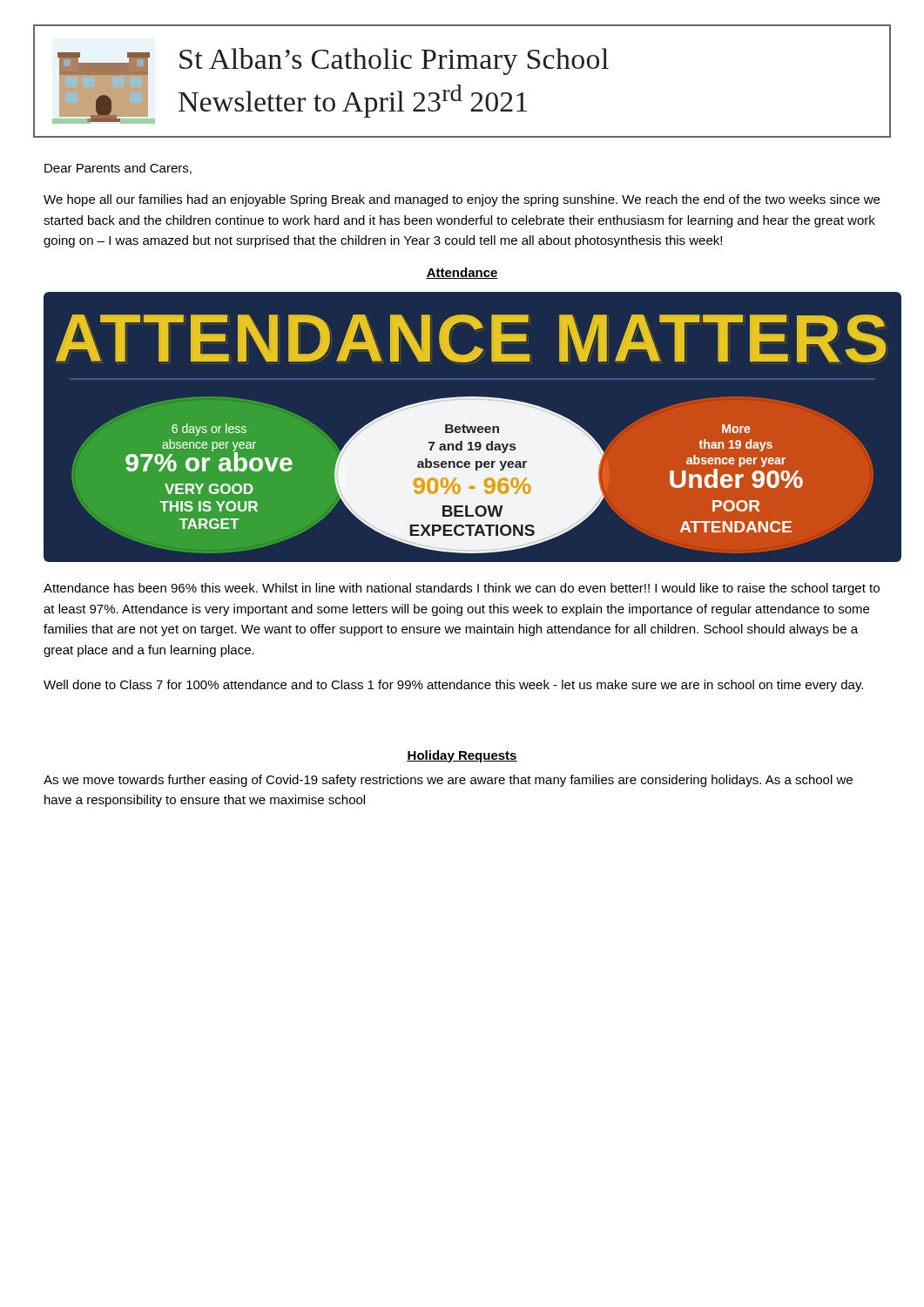Click on the infographic
Image resolution: width=924 pixels, height=1307 pixels.
[462, 427]
